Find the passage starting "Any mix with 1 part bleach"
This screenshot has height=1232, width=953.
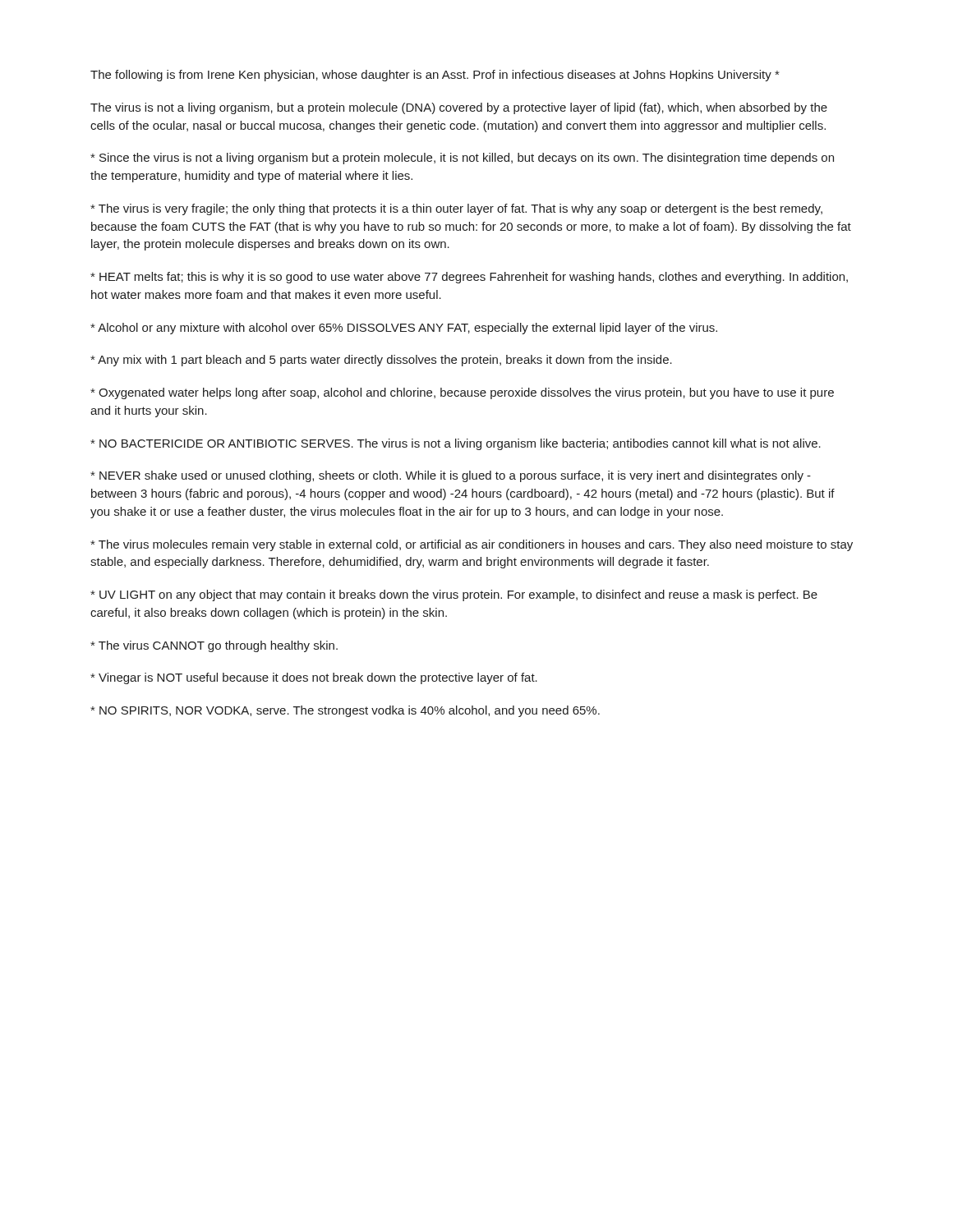tap(381, 360)
